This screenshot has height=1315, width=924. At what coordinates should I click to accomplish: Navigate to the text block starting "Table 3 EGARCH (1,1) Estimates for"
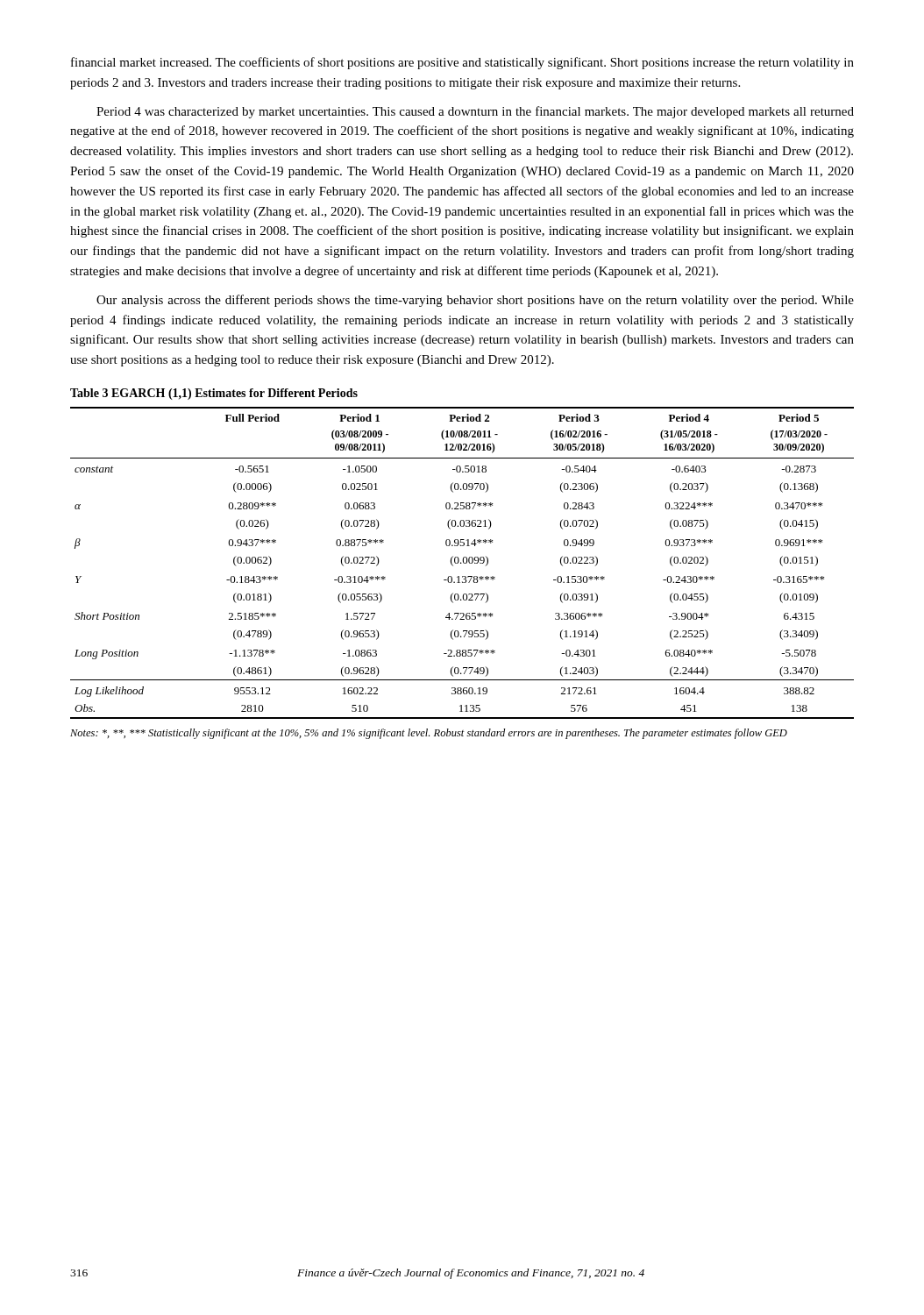(x=214, y=393)
